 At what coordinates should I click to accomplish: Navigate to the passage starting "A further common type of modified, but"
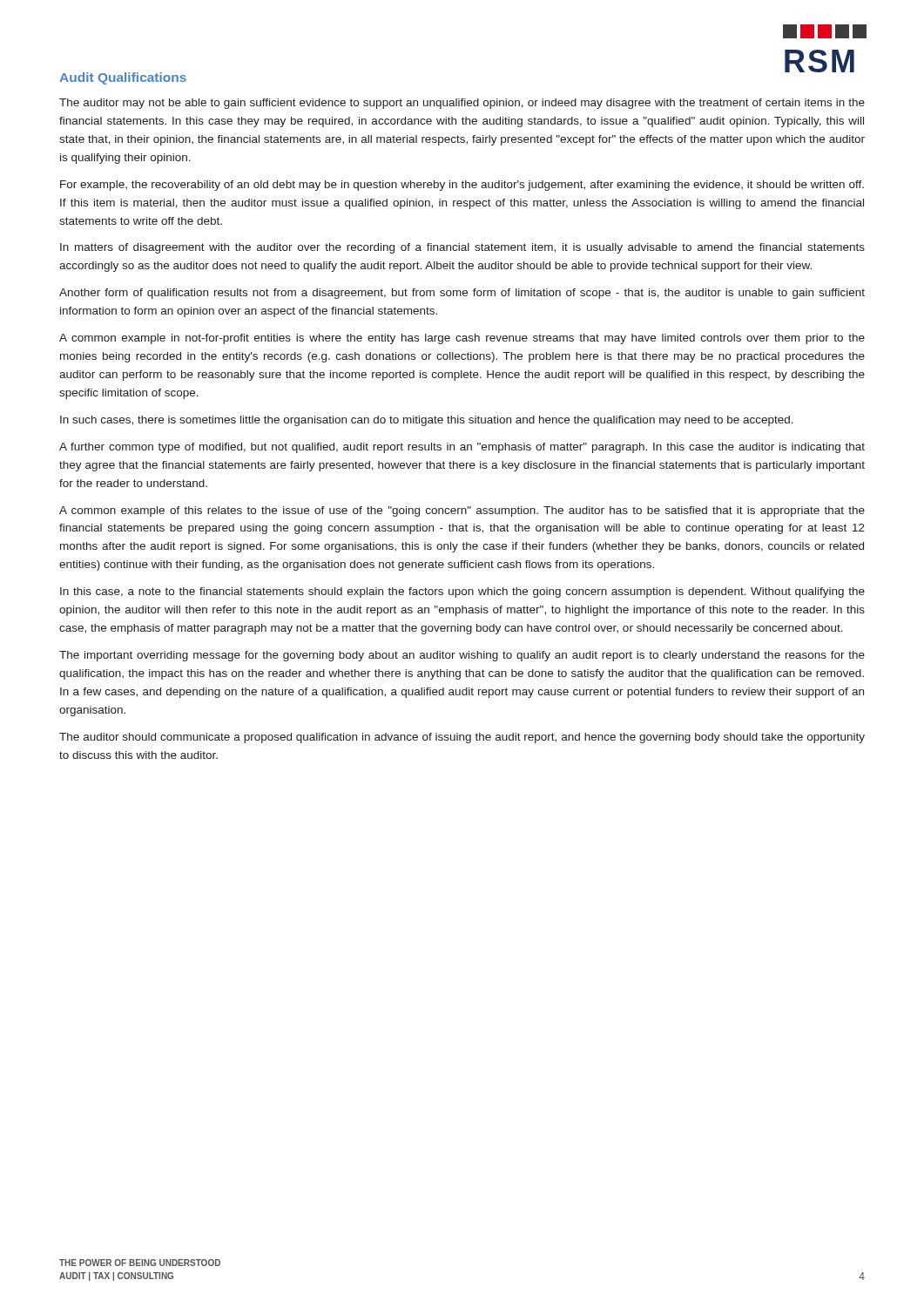(462, 465)
